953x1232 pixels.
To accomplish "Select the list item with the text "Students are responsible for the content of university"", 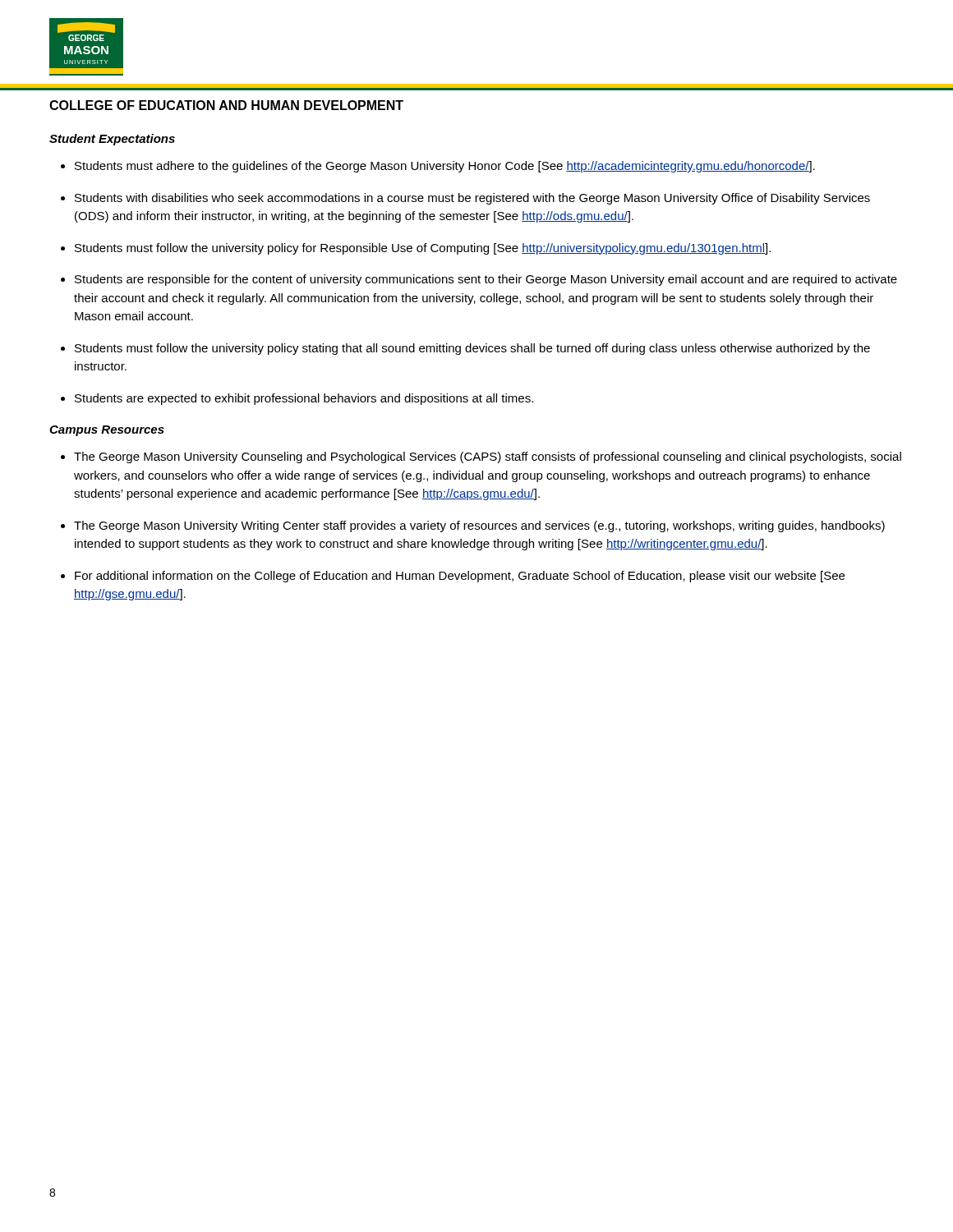I will click(x=486, y=297).
